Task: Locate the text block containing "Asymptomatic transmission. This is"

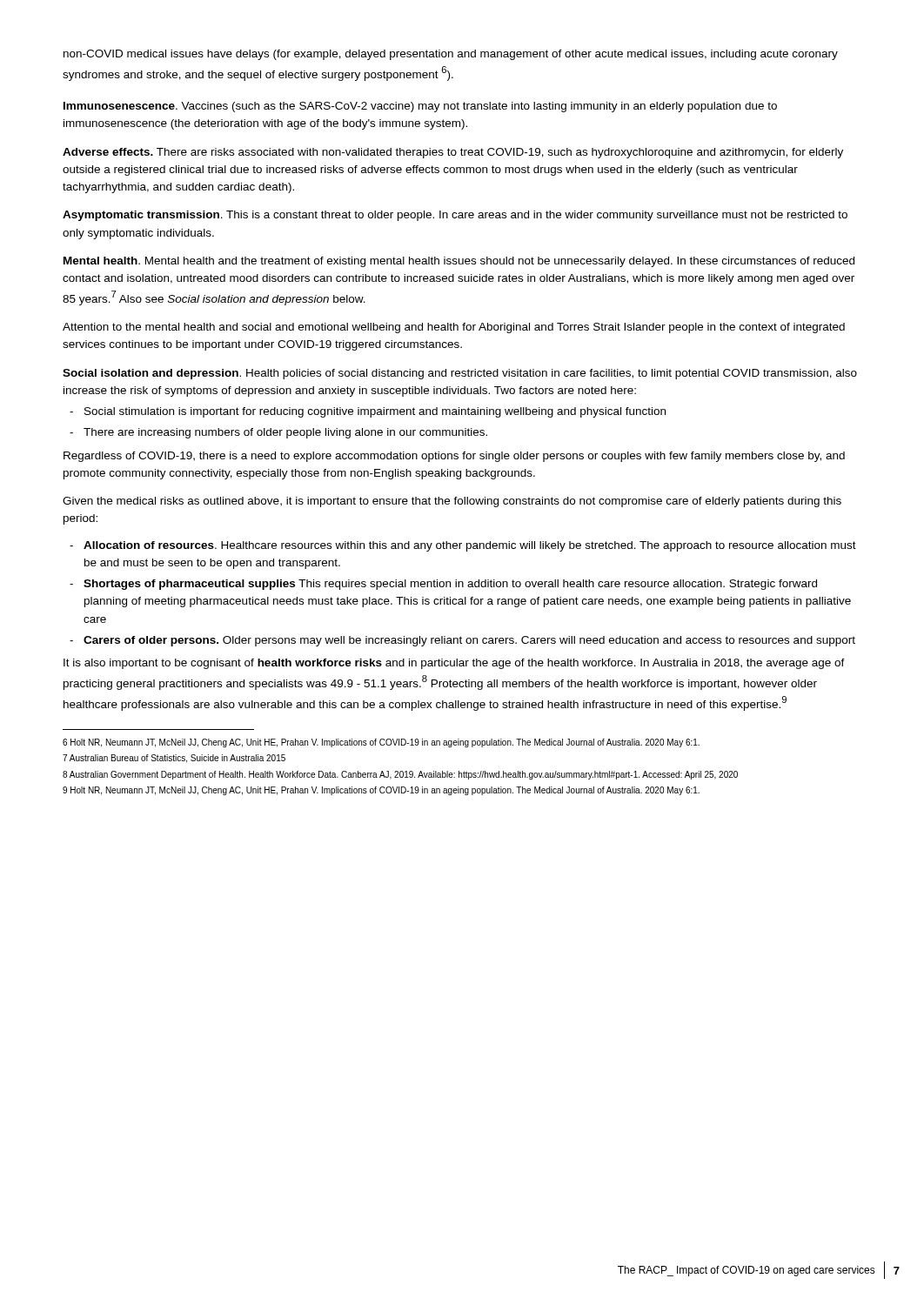Action: pos(462,224)
